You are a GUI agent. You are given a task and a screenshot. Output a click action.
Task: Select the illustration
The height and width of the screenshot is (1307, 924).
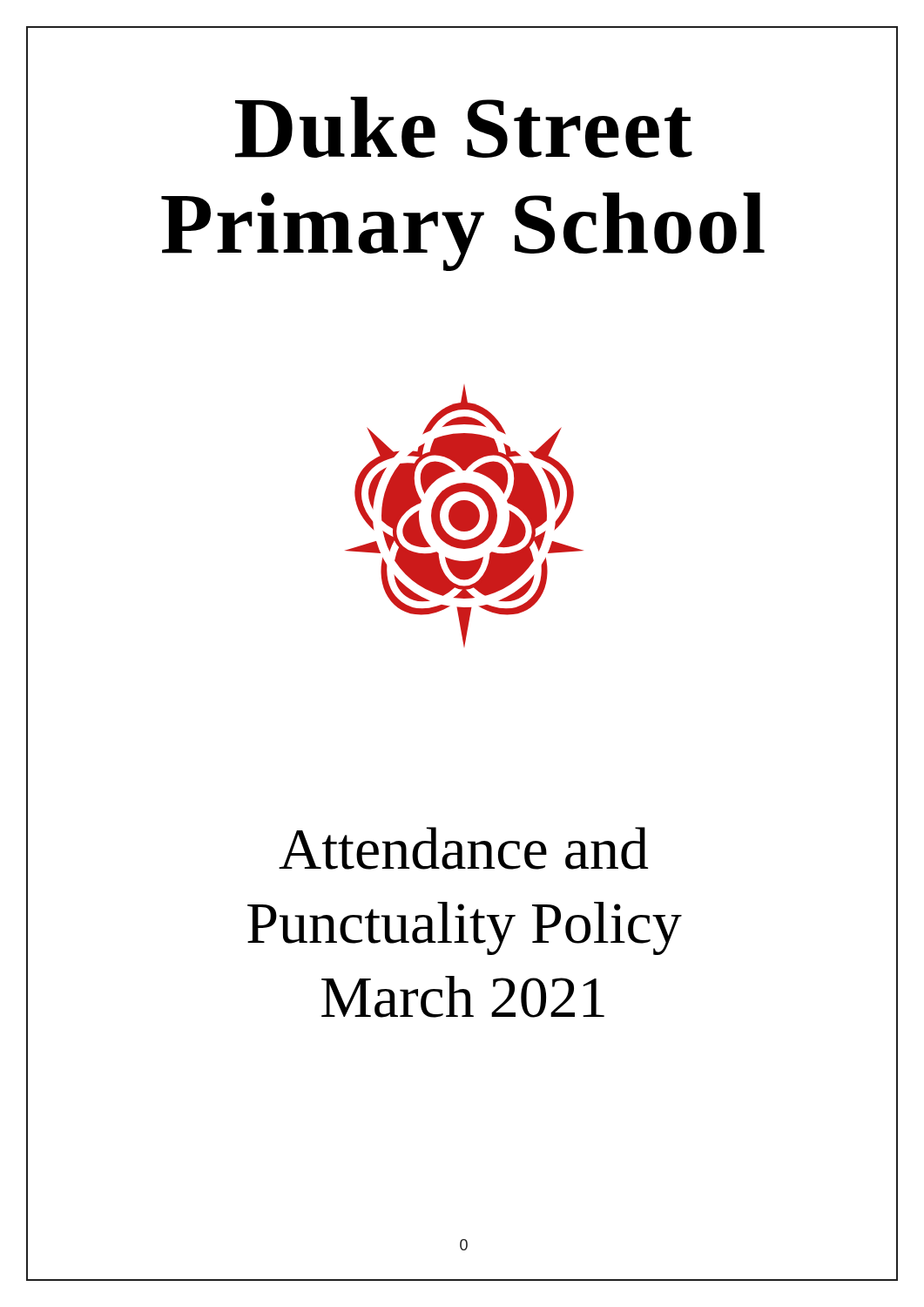point(464,516)
